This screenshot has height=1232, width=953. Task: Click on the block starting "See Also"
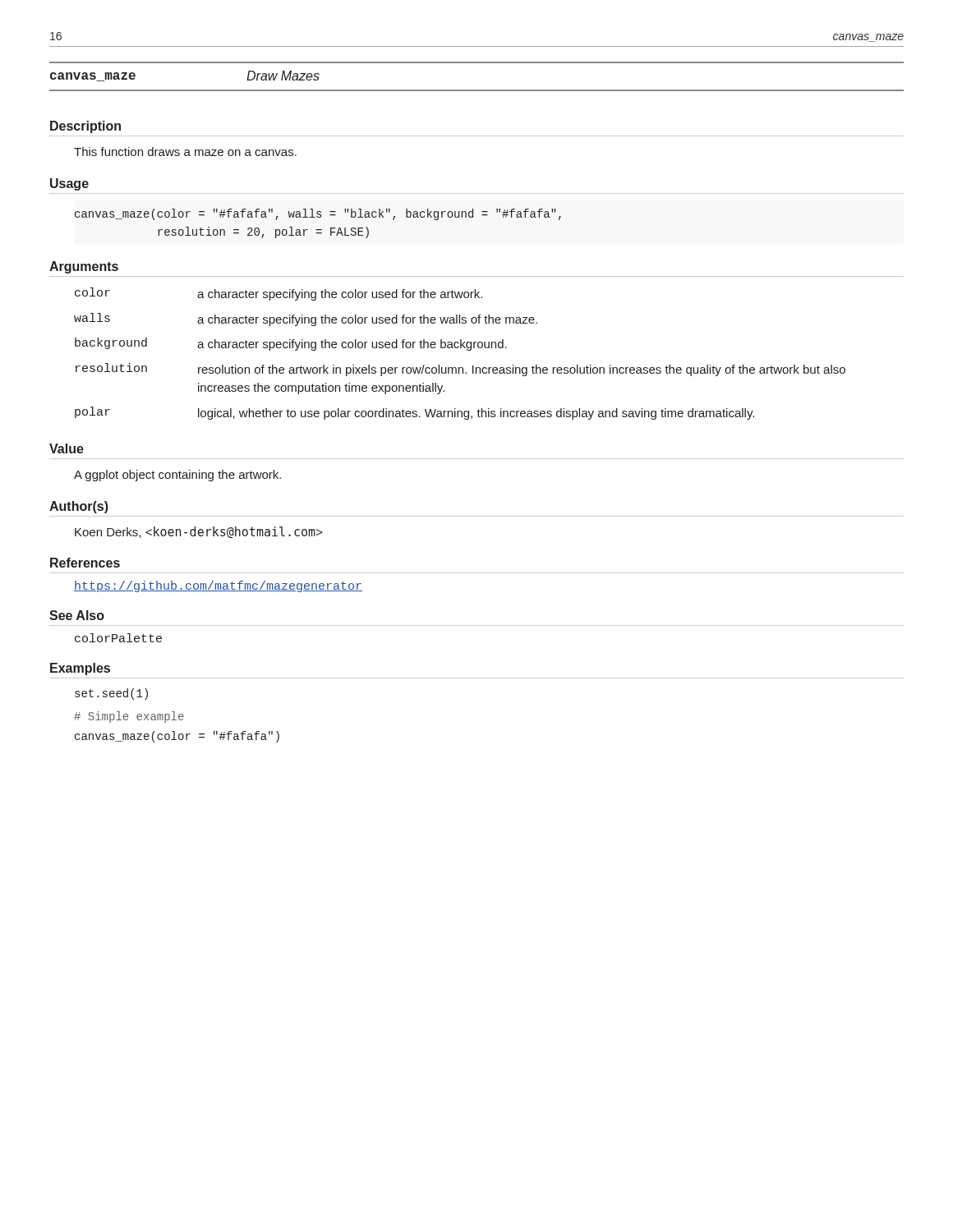(x=77, y=616)
